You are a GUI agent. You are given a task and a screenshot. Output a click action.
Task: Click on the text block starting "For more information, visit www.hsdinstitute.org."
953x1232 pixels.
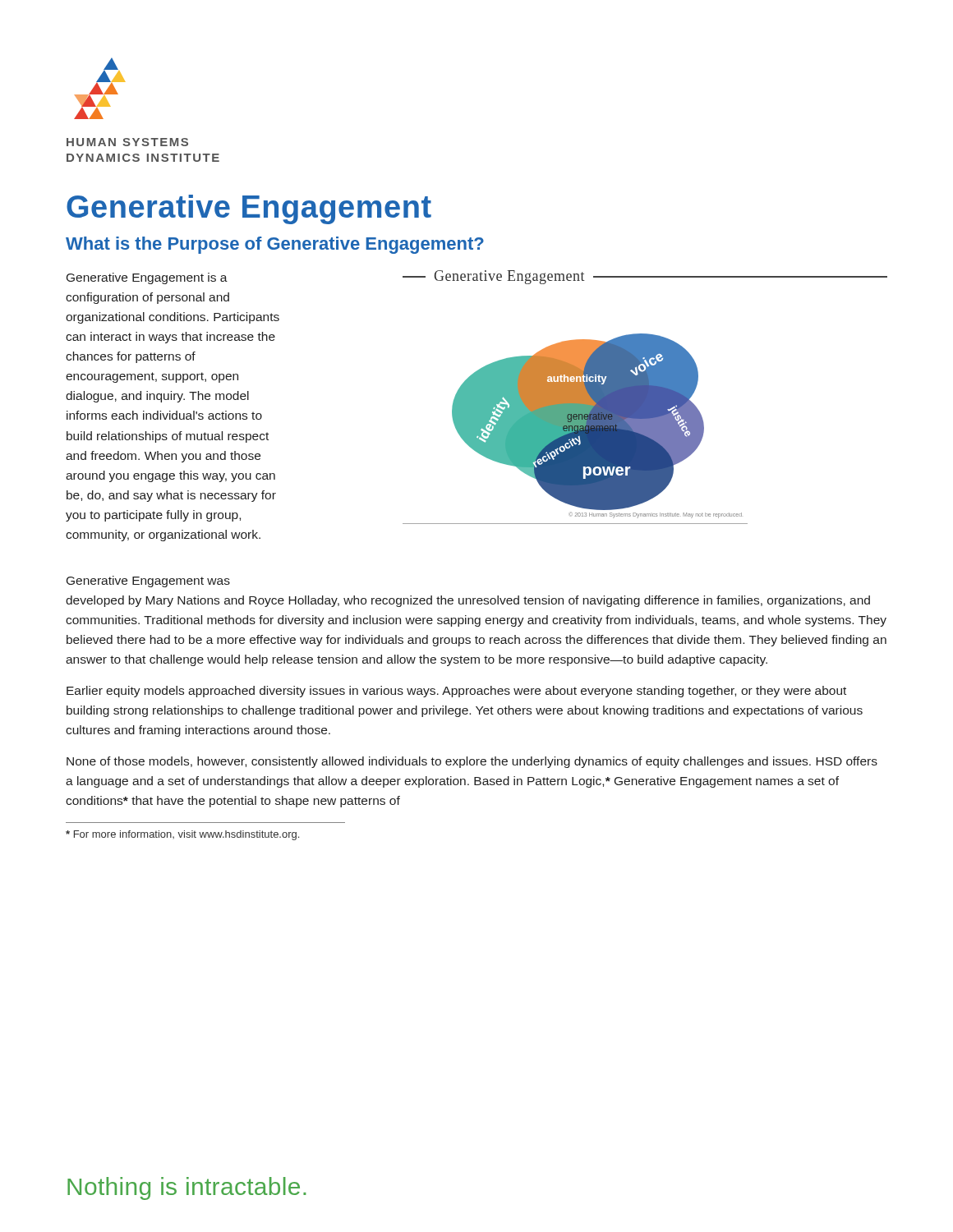click(x=183, y=834)
